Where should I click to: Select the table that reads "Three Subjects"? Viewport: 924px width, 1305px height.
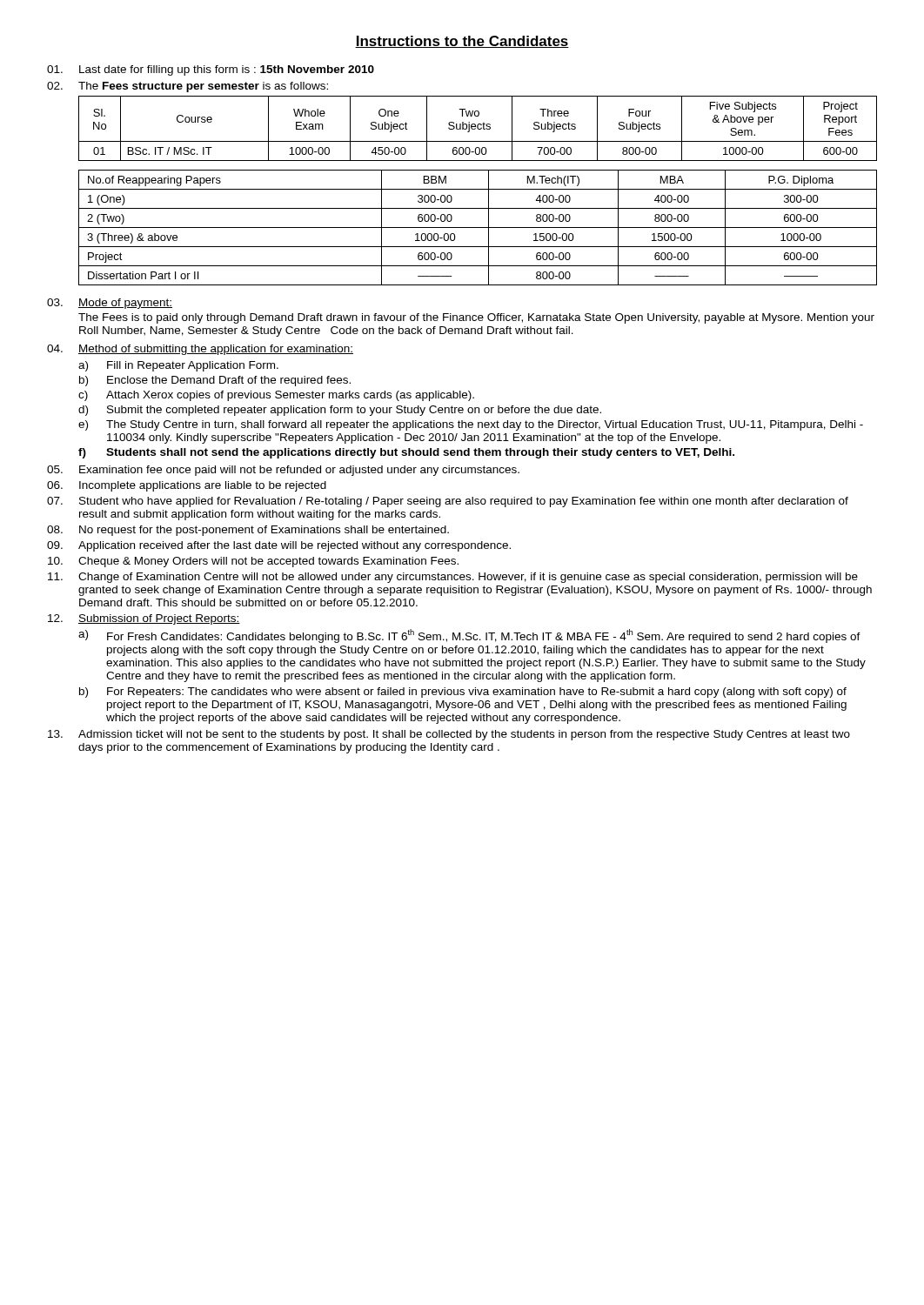[478, 128]
